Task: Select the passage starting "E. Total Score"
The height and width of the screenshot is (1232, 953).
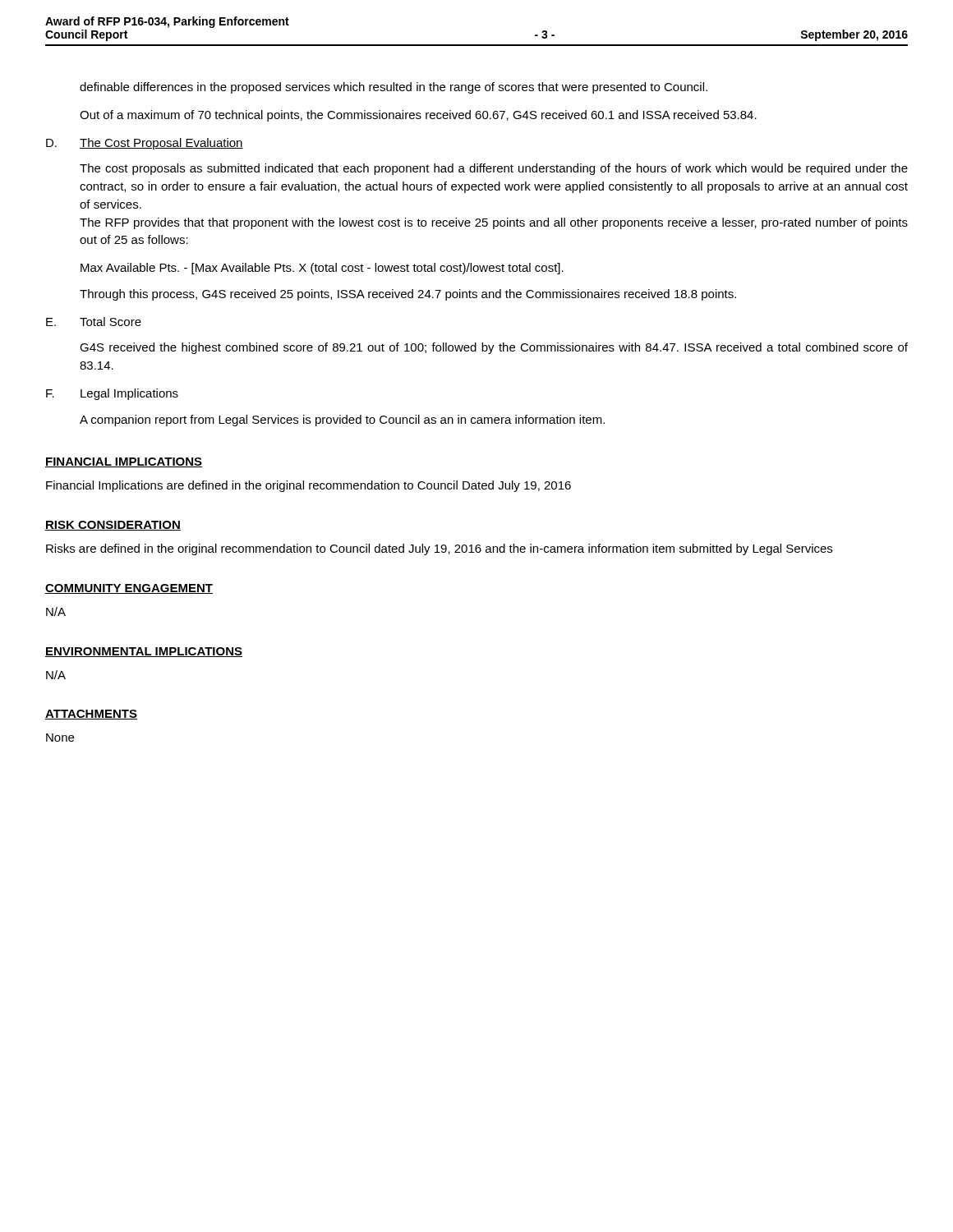Action: click(94, 322)
